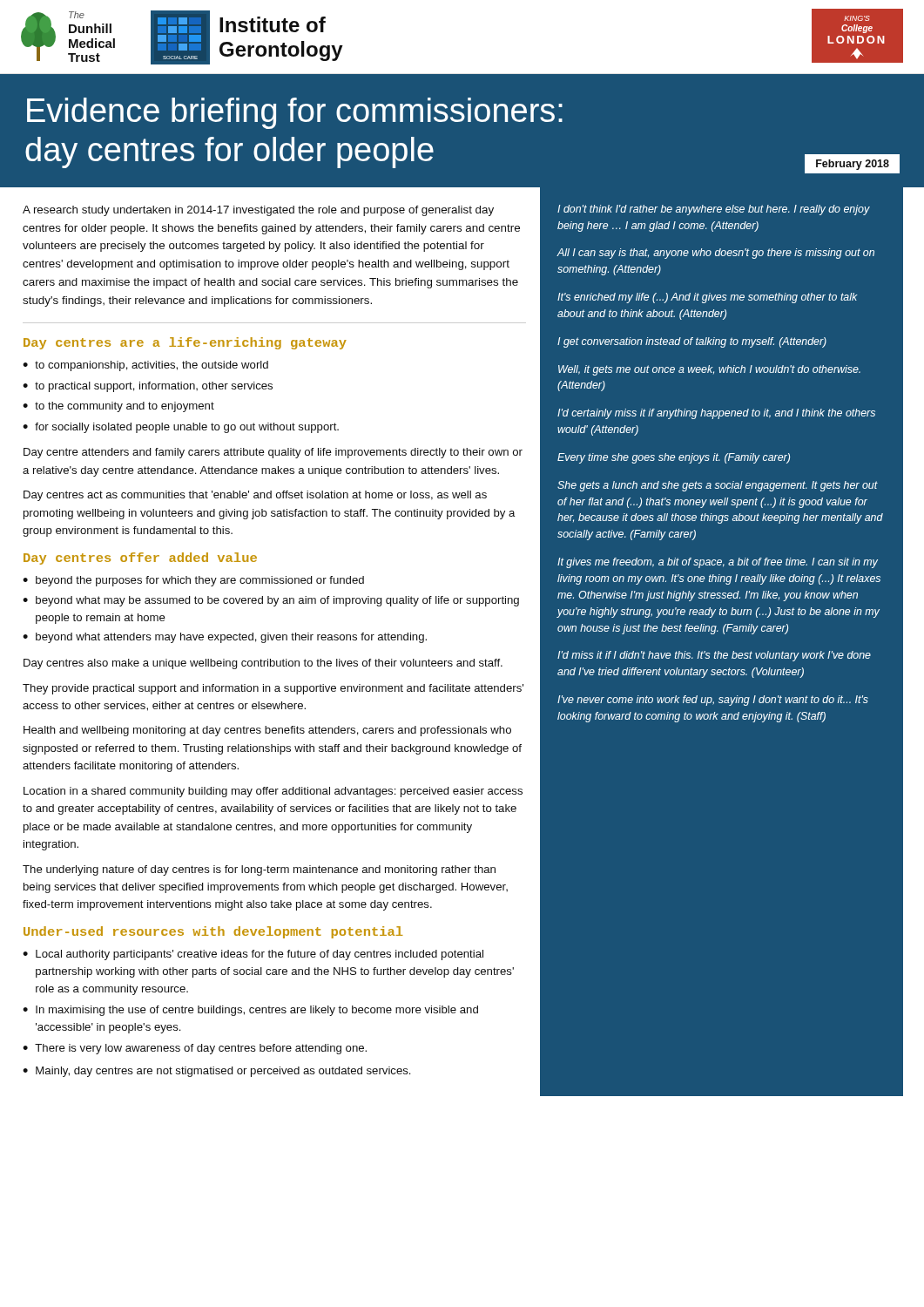The width and height of the screenshot is (924, 1307).
Task: Find the text block that reads "All I can say is that, anyone who"
Action: 716,261
